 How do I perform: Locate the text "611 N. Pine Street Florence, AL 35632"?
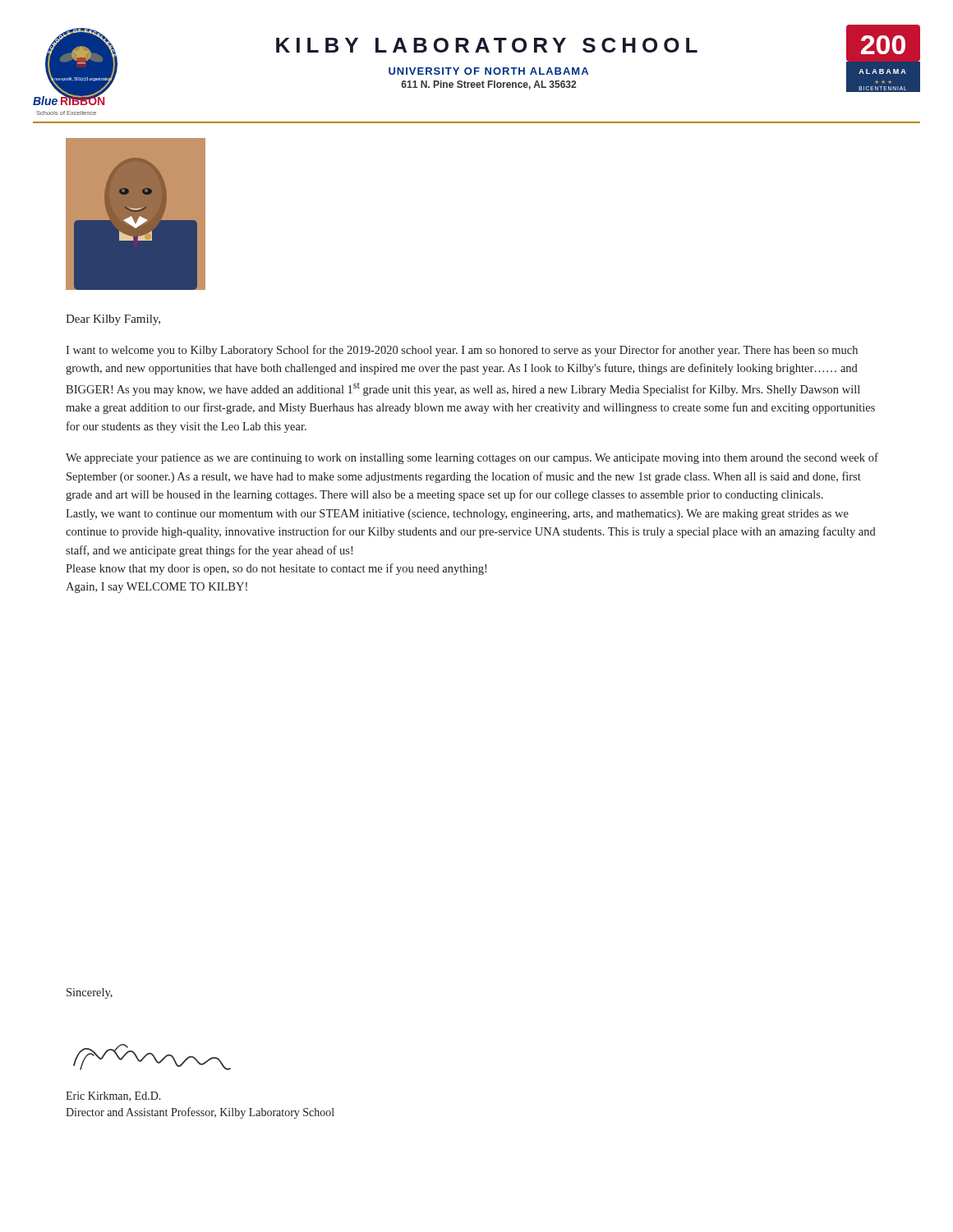pos(489,85)
